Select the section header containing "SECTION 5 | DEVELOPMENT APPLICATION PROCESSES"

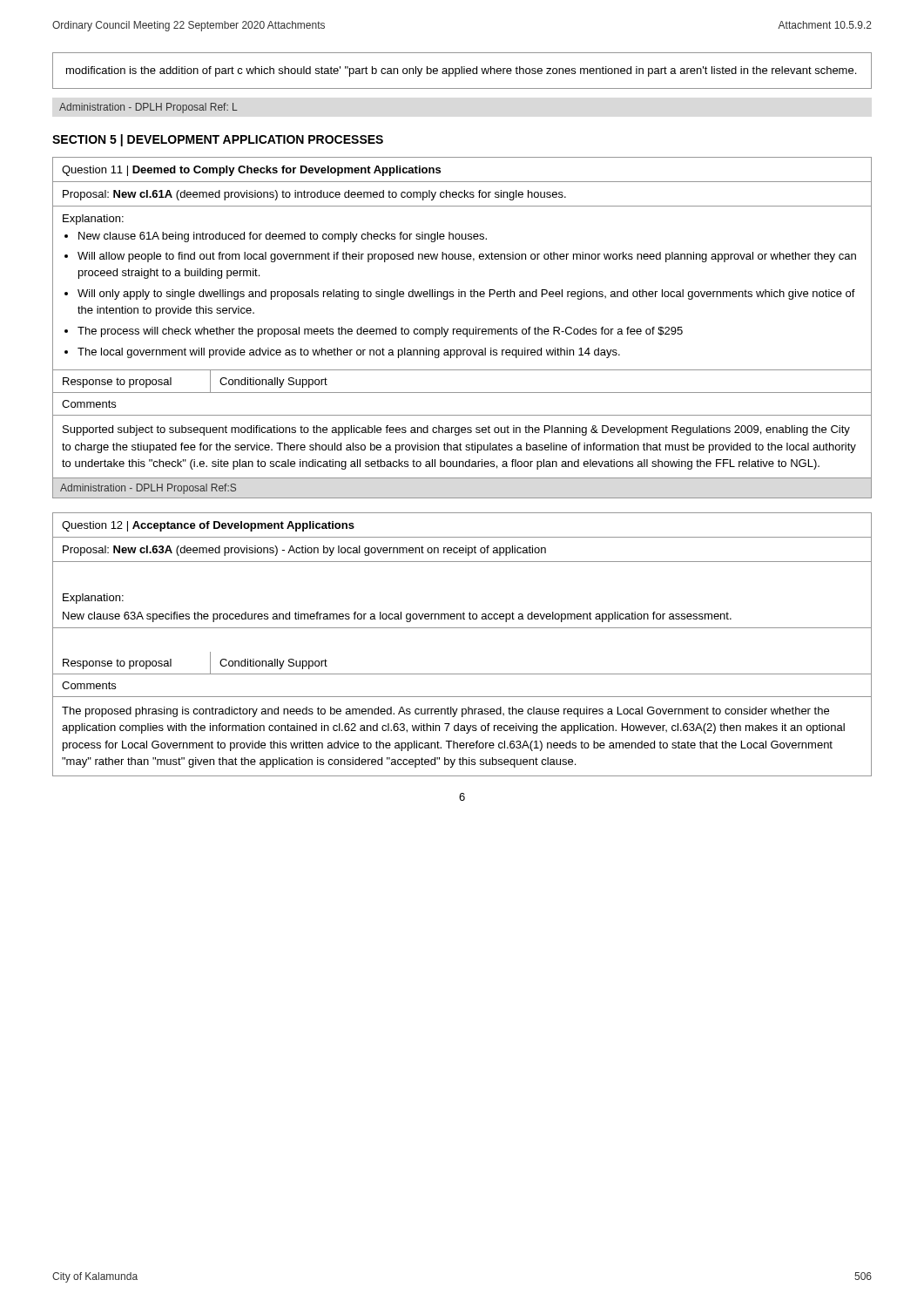click(x=218, y=139)
